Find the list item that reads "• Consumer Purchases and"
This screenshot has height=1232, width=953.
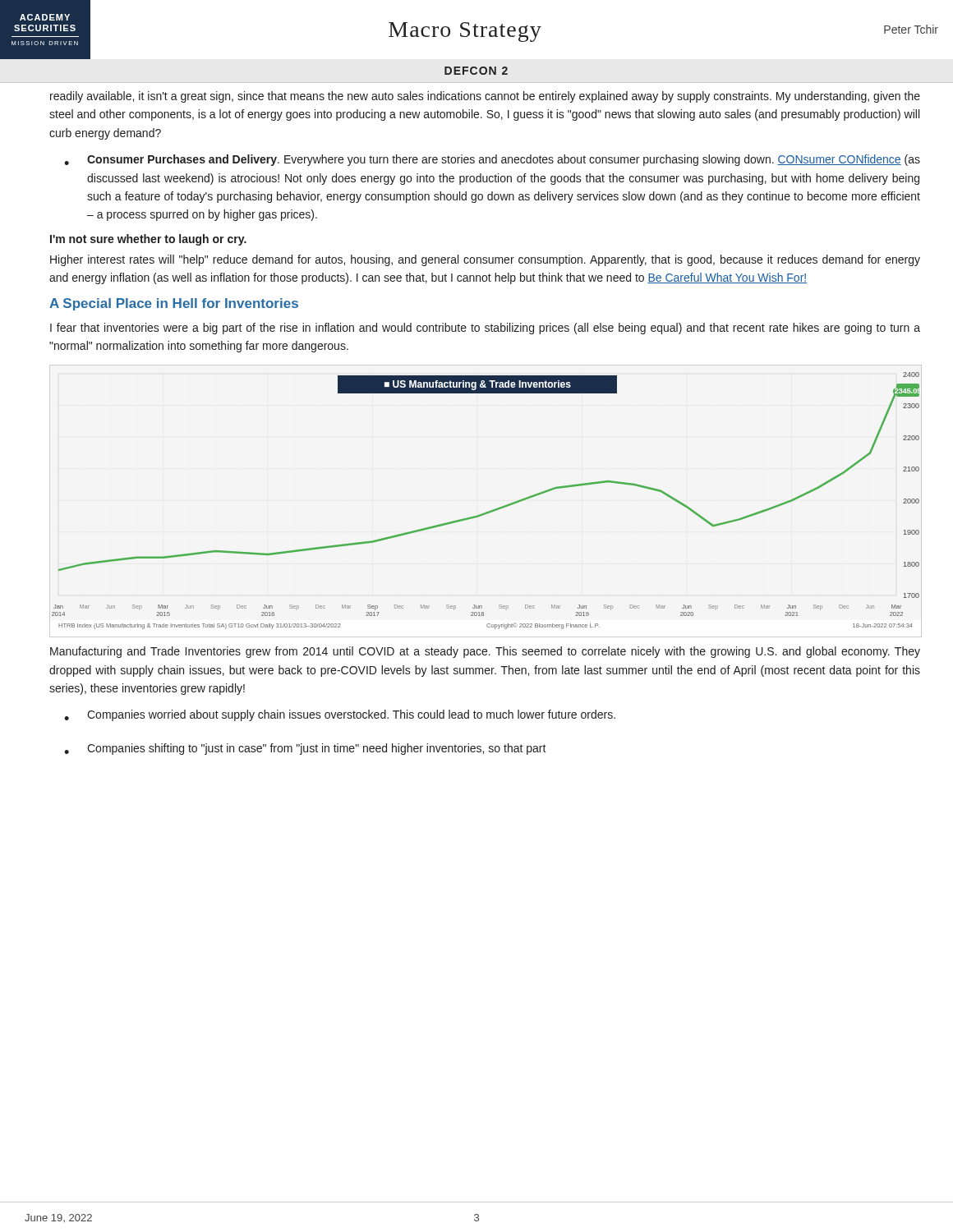click(492, 187)
